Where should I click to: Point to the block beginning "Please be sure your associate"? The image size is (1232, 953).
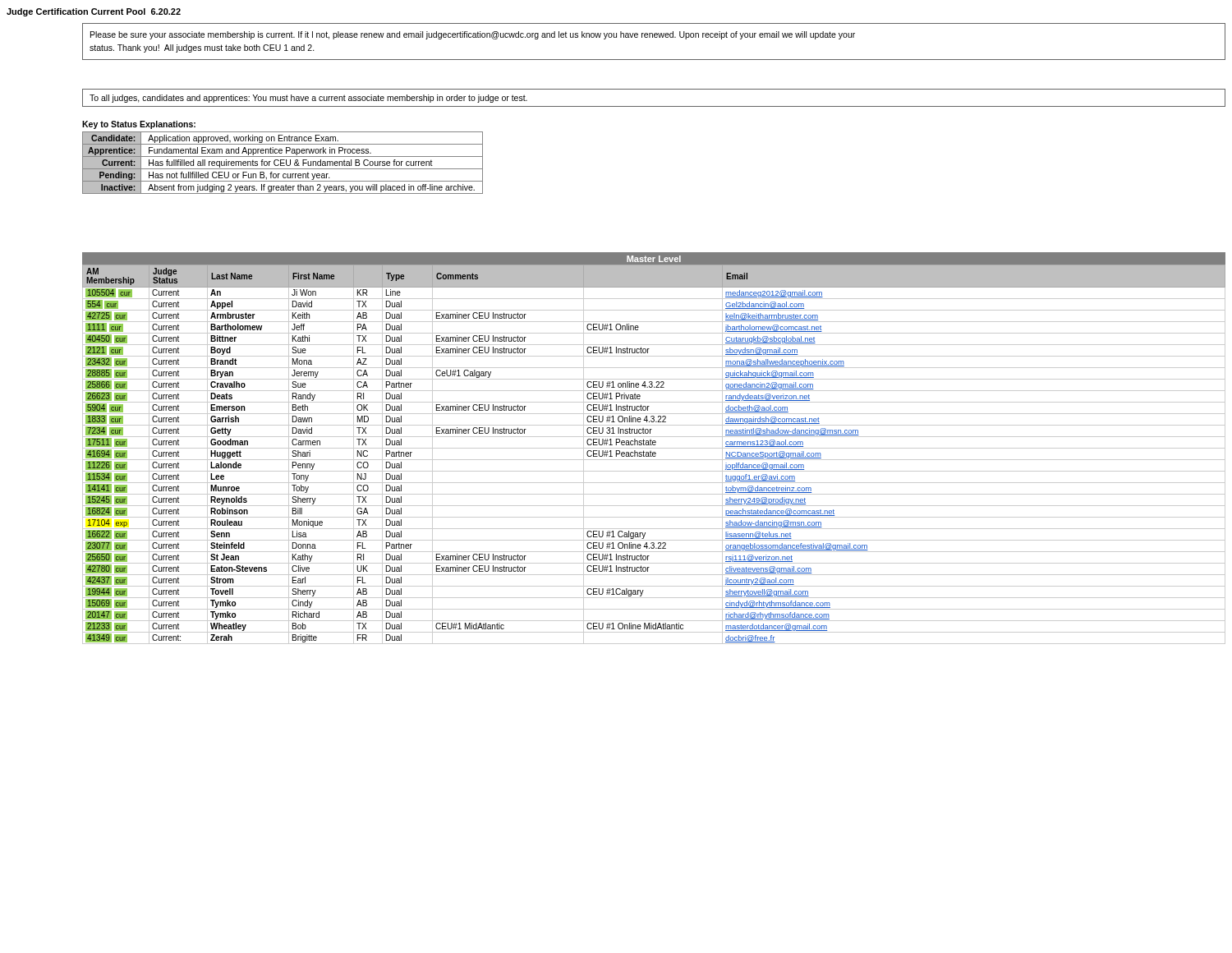pos(472,41)
